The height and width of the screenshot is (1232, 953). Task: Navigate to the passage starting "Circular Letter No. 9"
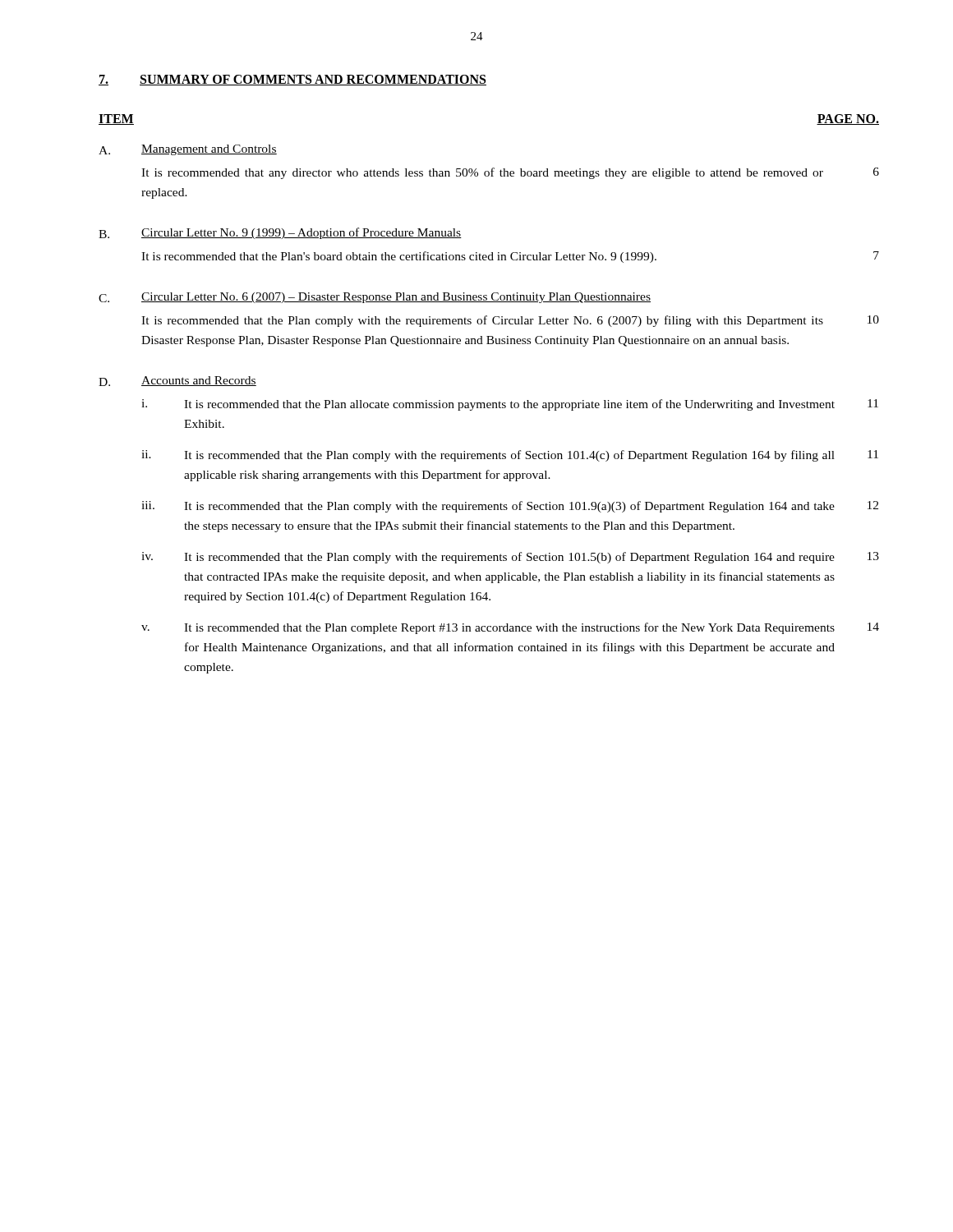(301, 232)
